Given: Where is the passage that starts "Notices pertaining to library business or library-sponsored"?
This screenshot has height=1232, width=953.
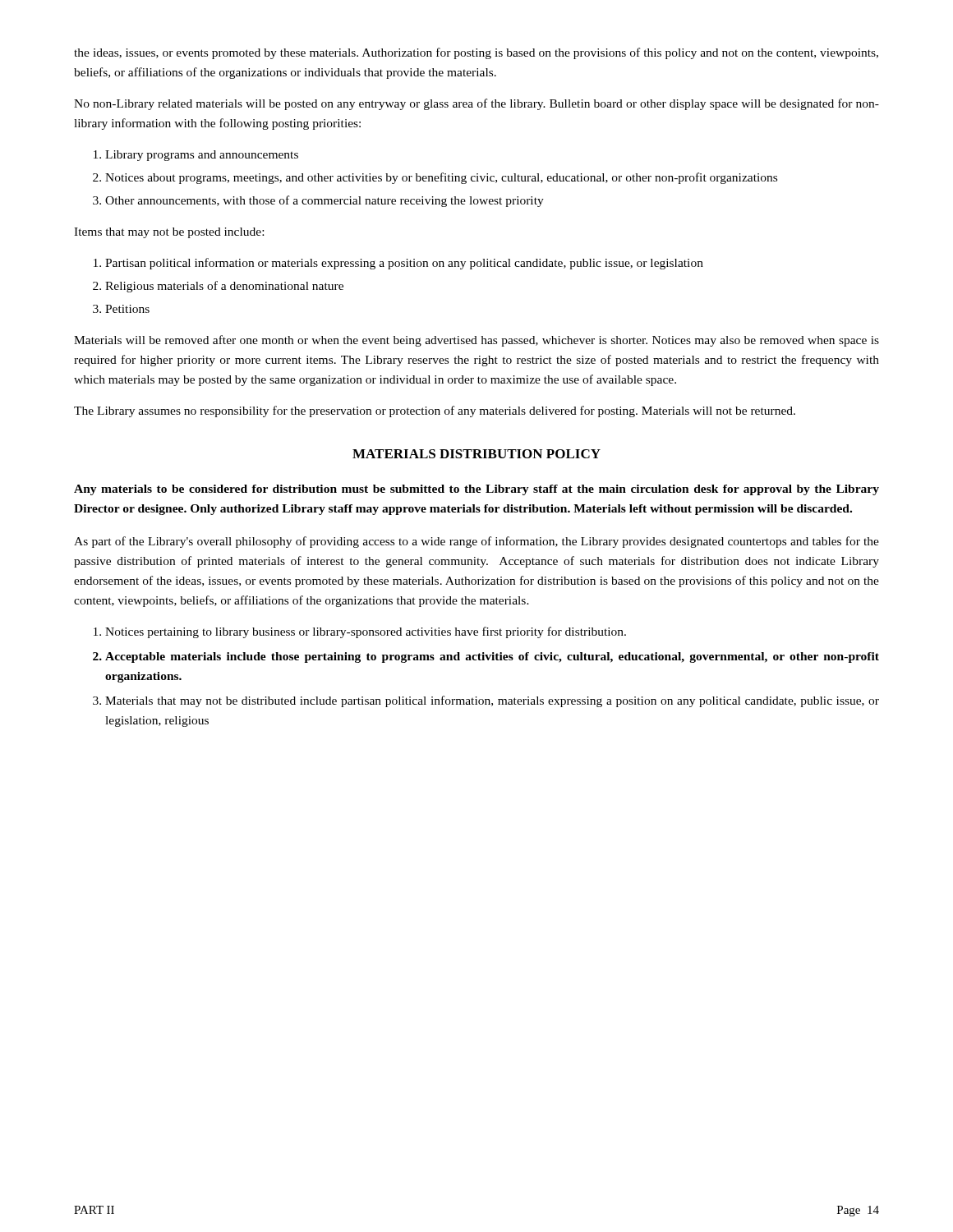Looking at the screenshot, I should point(476,631).
